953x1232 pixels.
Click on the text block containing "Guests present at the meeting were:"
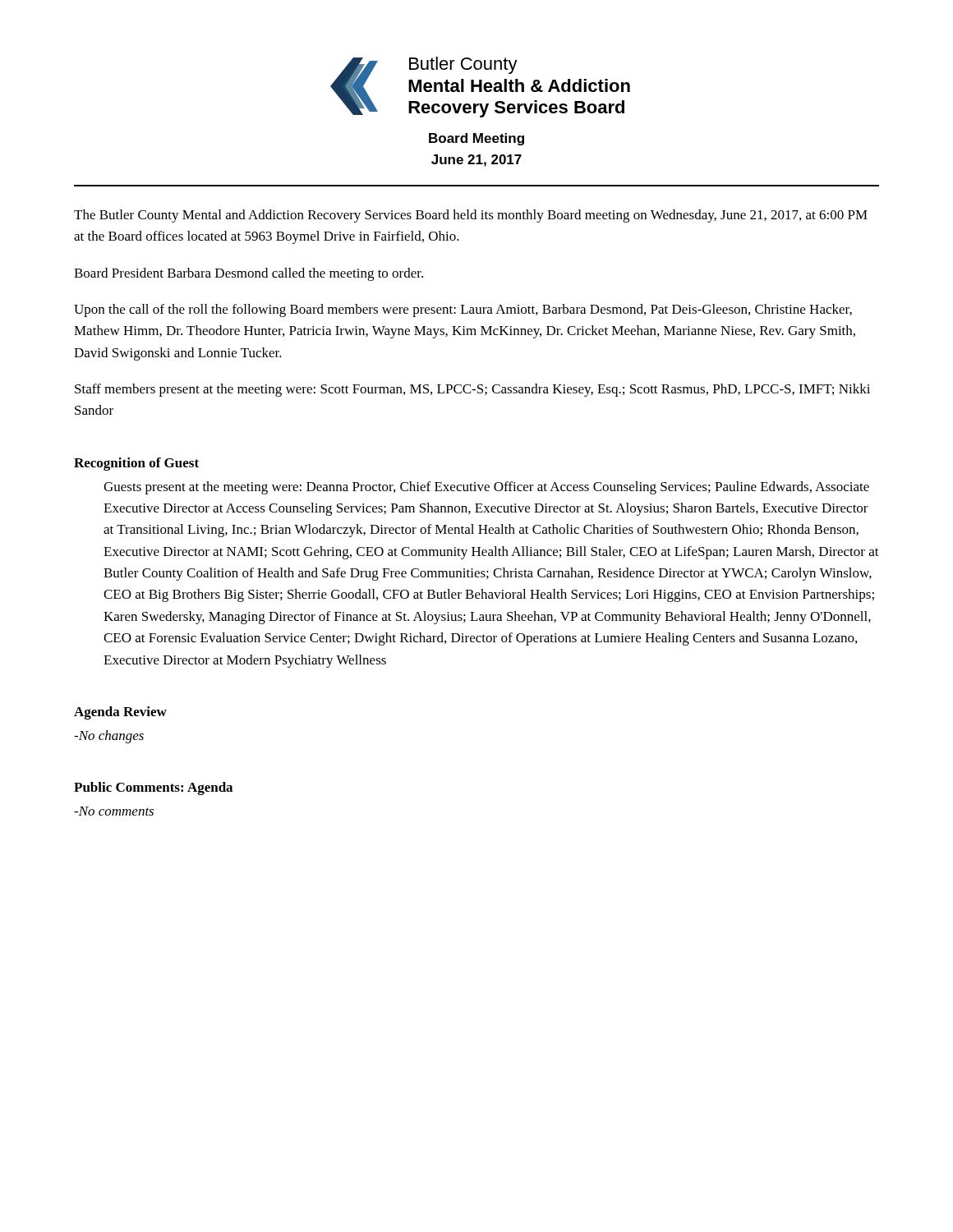(x=491, y=573)
